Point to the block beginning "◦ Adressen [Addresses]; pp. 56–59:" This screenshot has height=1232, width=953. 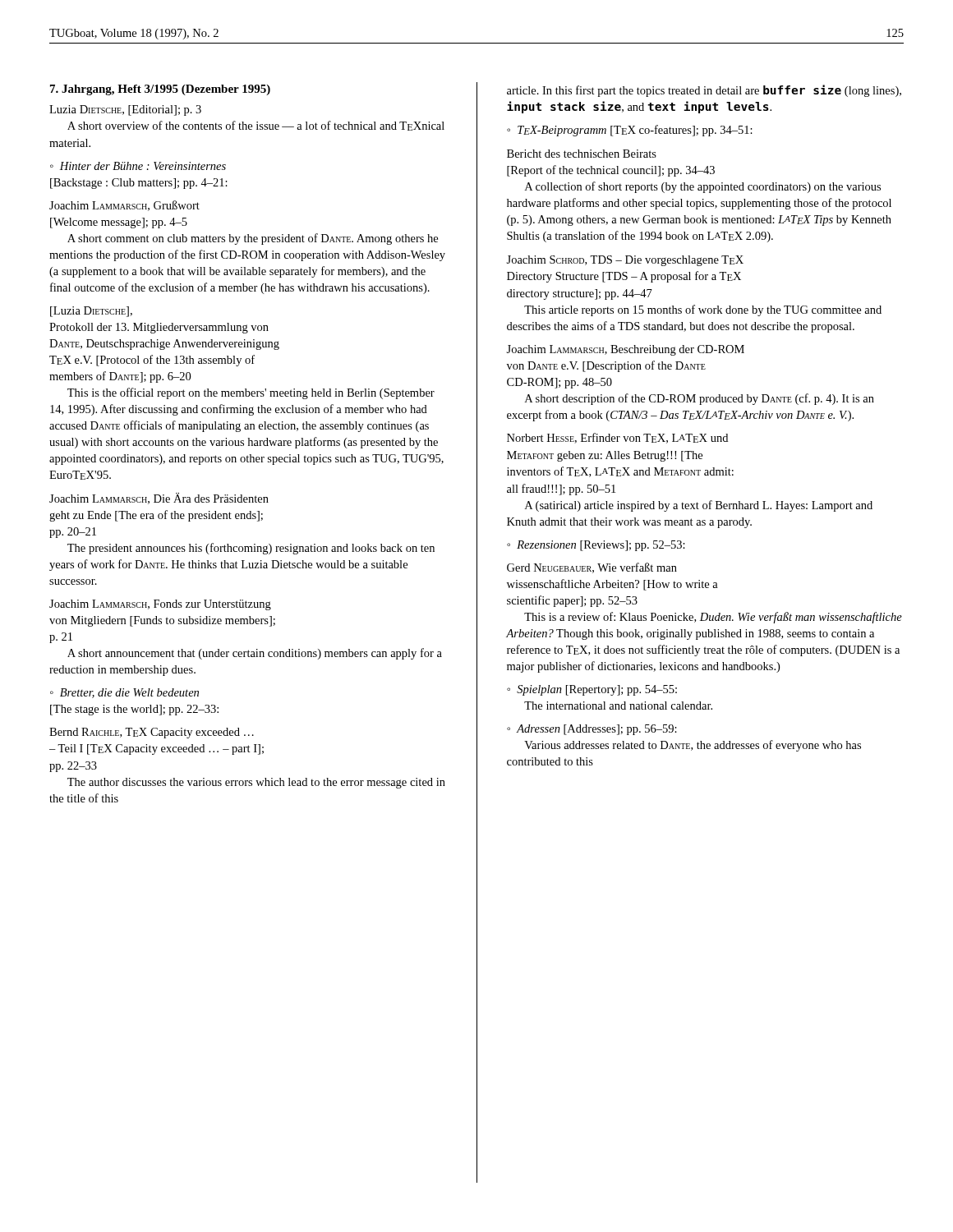705,745
